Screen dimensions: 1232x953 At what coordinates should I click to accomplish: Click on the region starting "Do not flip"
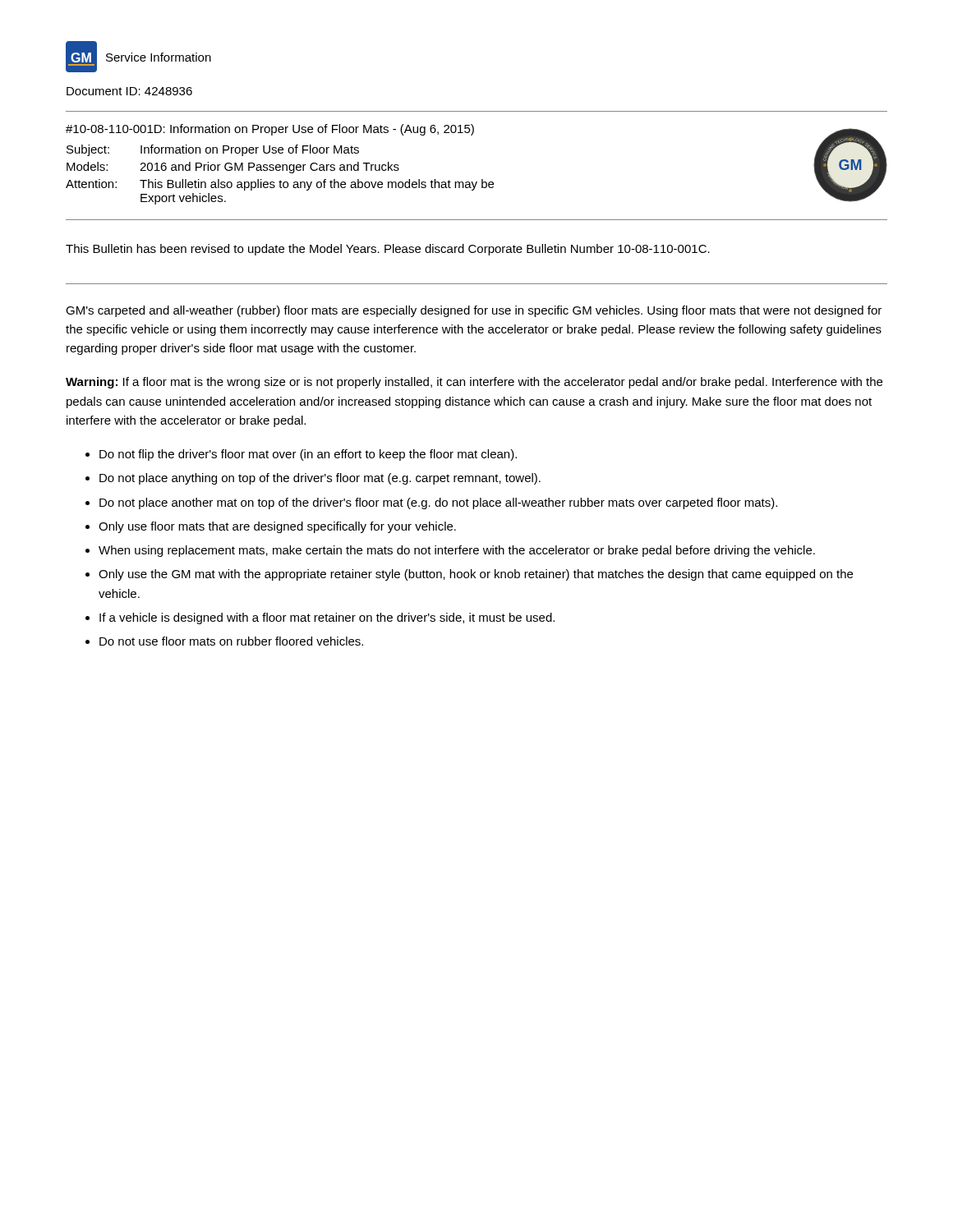[x=308, y=454]
